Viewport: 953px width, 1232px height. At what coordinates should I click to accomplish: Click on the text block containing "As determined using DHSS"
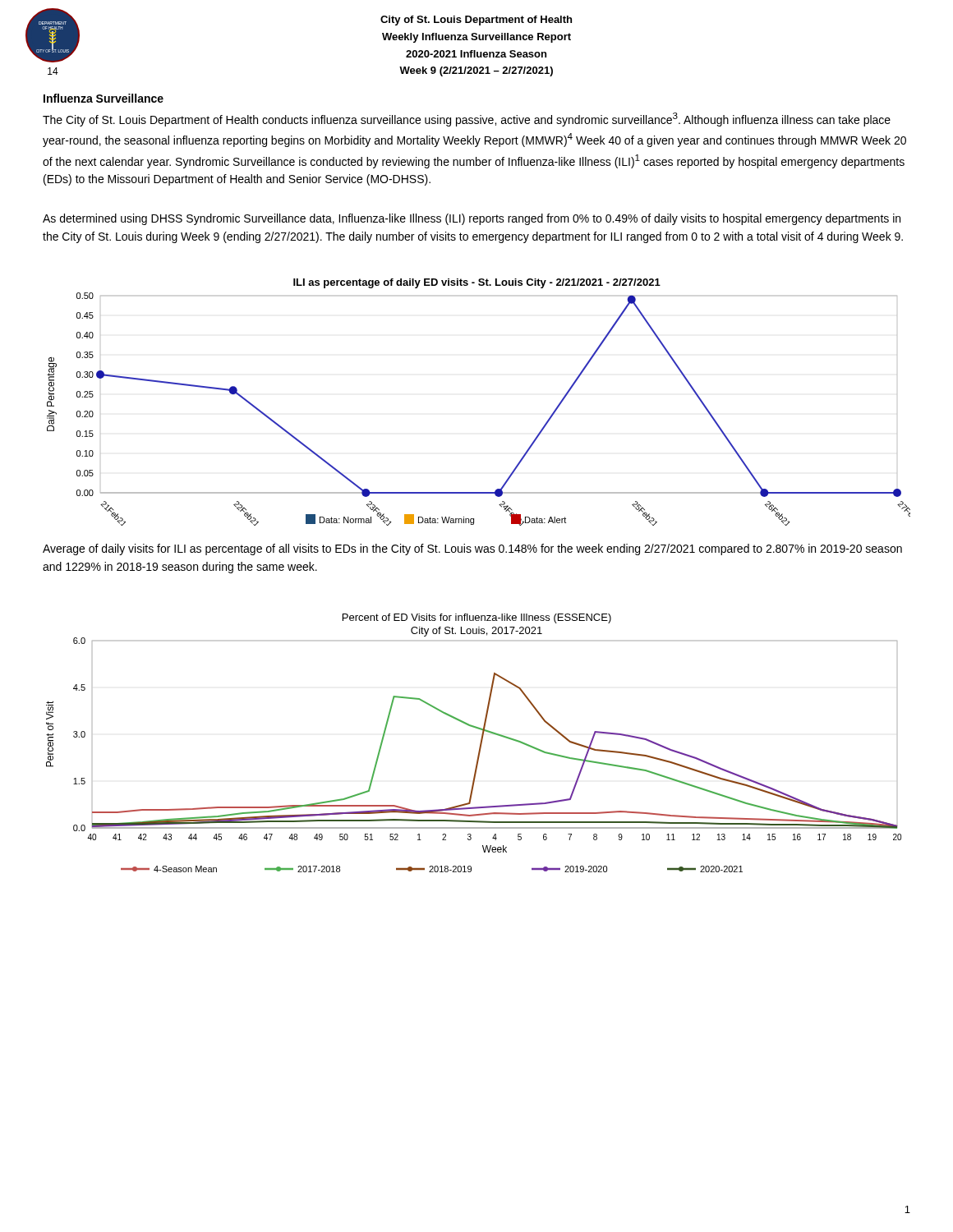click(x=473, y=227)
